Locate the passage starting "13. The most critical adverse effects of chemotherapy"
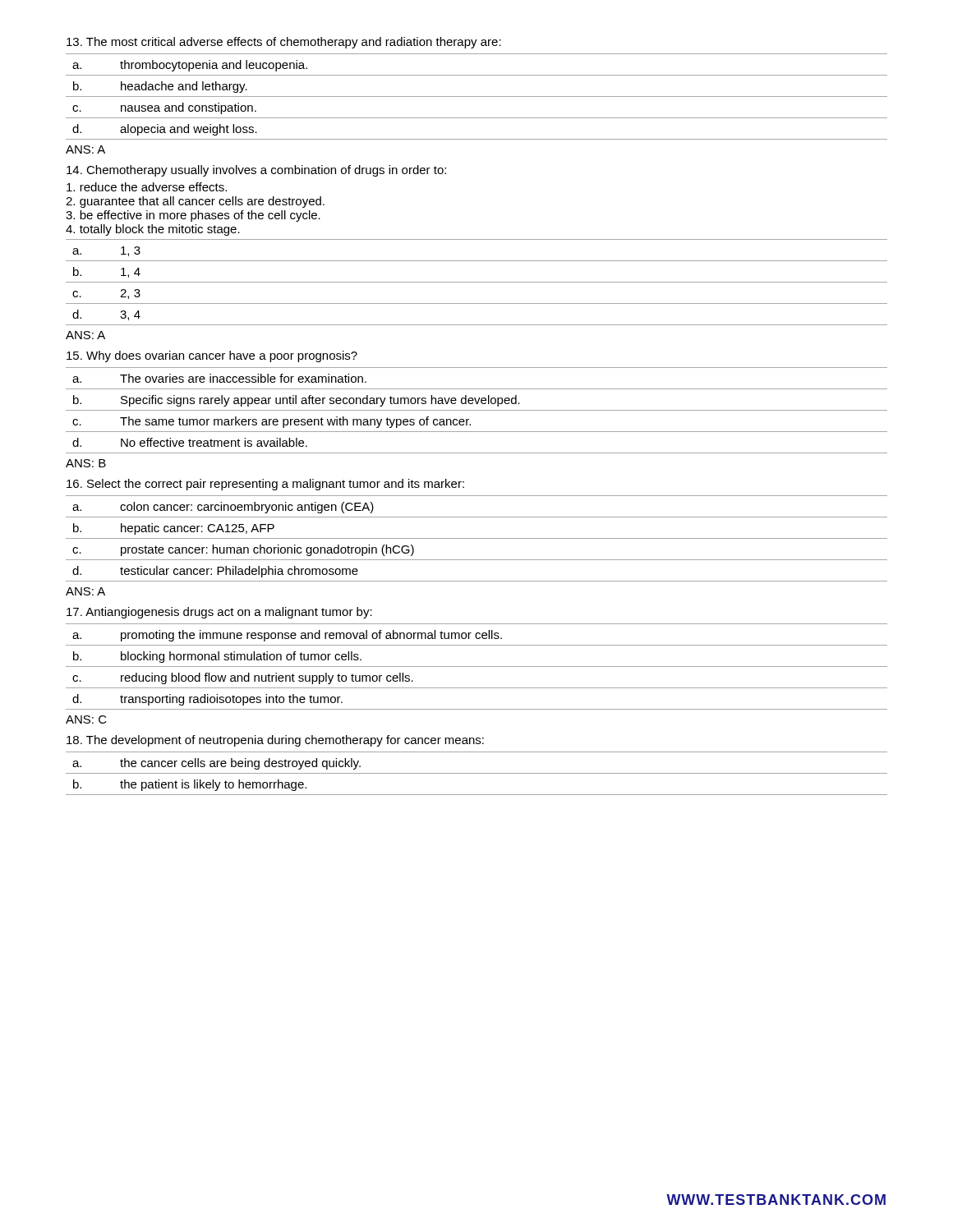 (476, 42)
